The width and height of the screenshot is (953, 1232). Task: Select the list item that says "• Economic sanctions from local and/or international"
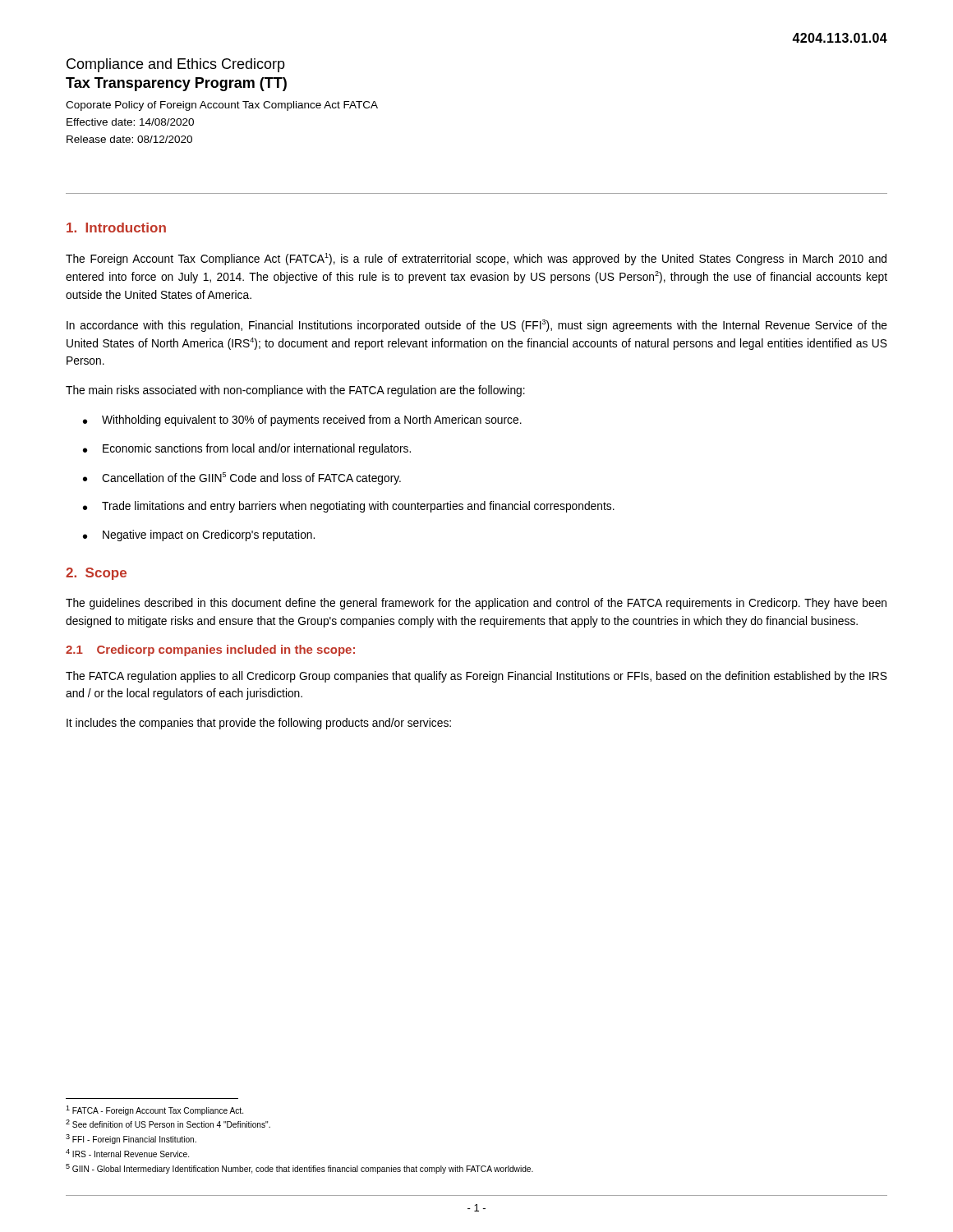pyautogui.click(x=247, y=450)
